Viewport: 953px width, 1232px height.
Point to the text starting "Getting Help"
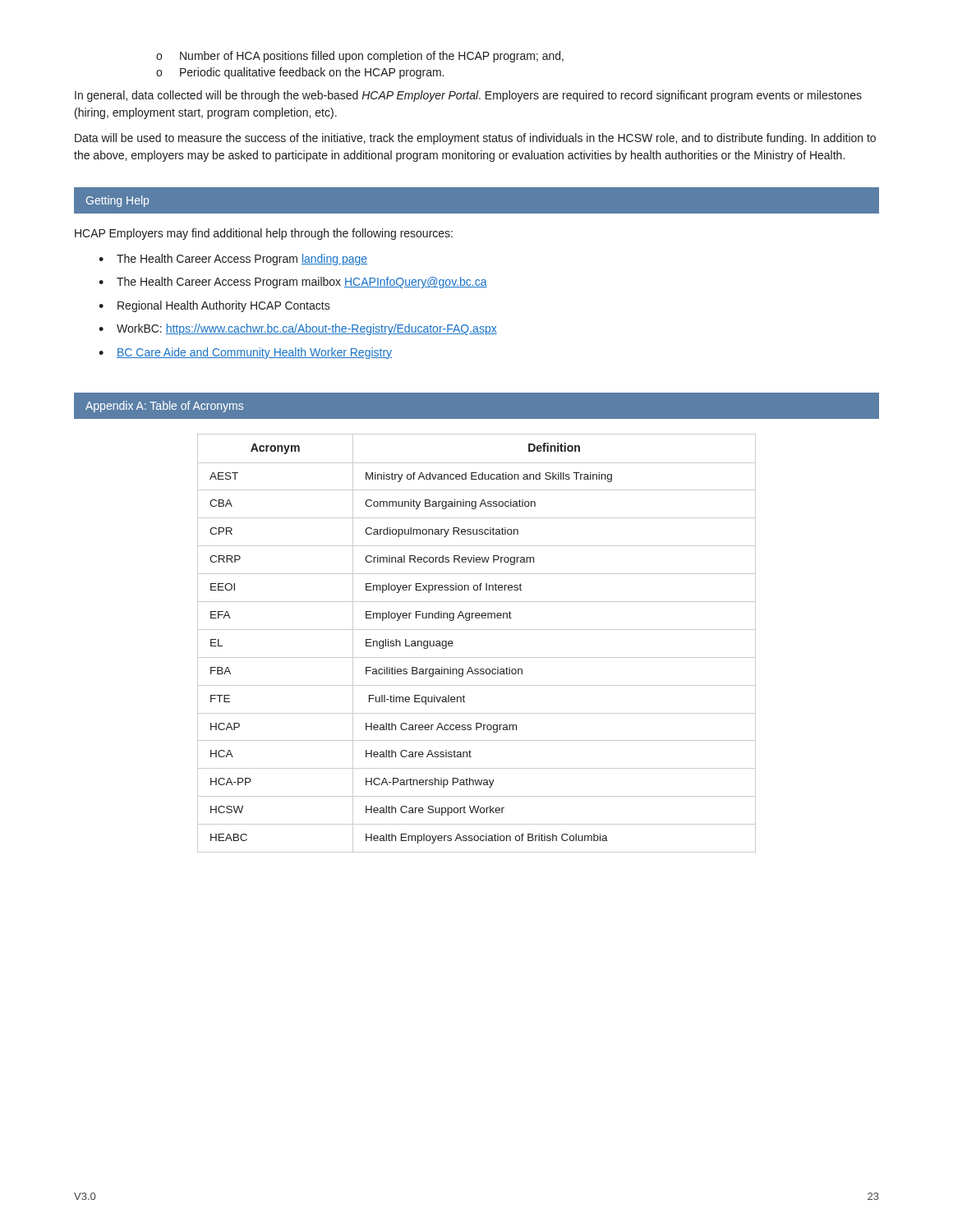117,200
